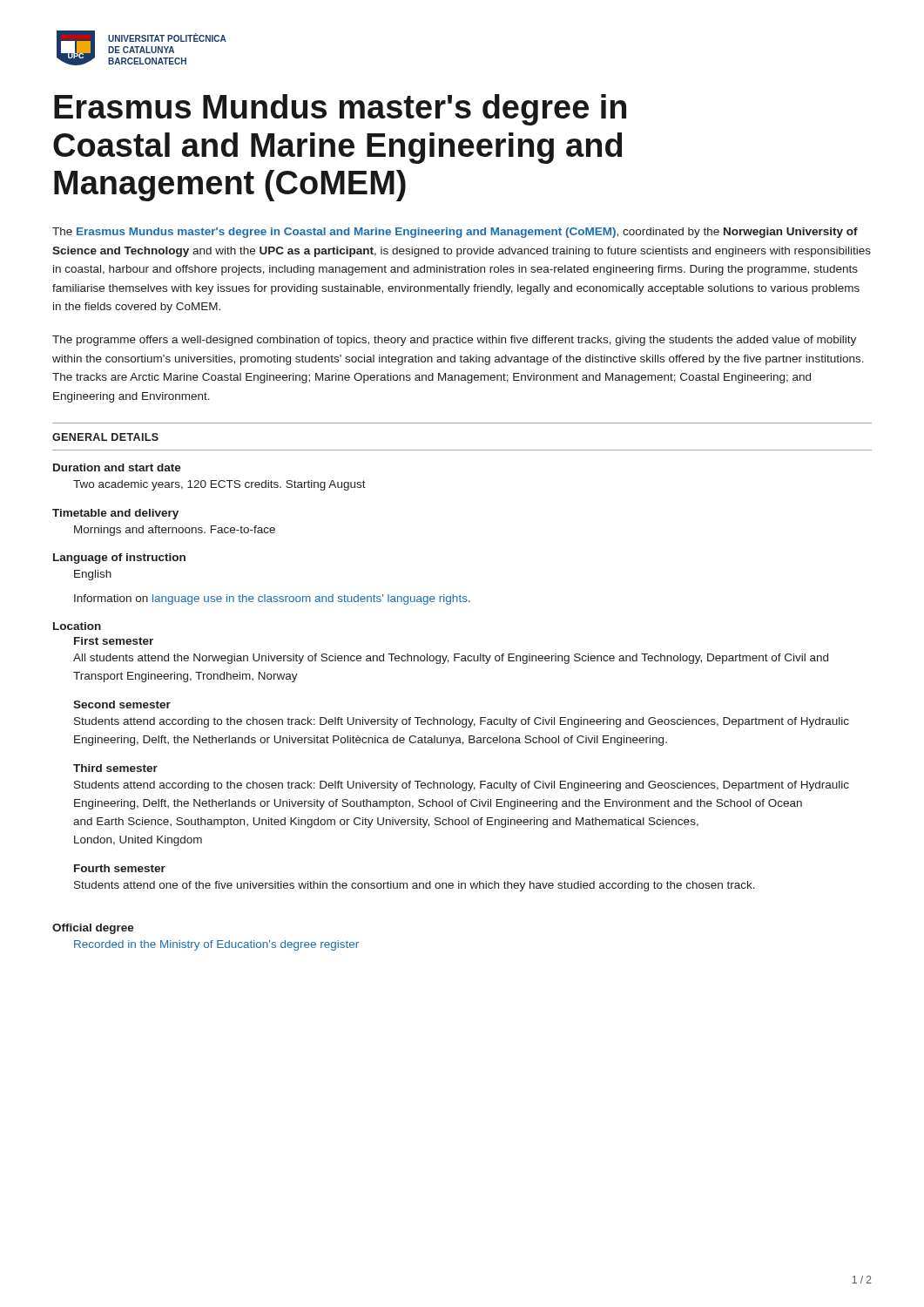Image resolution: width=924 pixels, height=1307 pixels.
Task: Click the passage that begins "The programme offers a"
Action: point(458,368)
